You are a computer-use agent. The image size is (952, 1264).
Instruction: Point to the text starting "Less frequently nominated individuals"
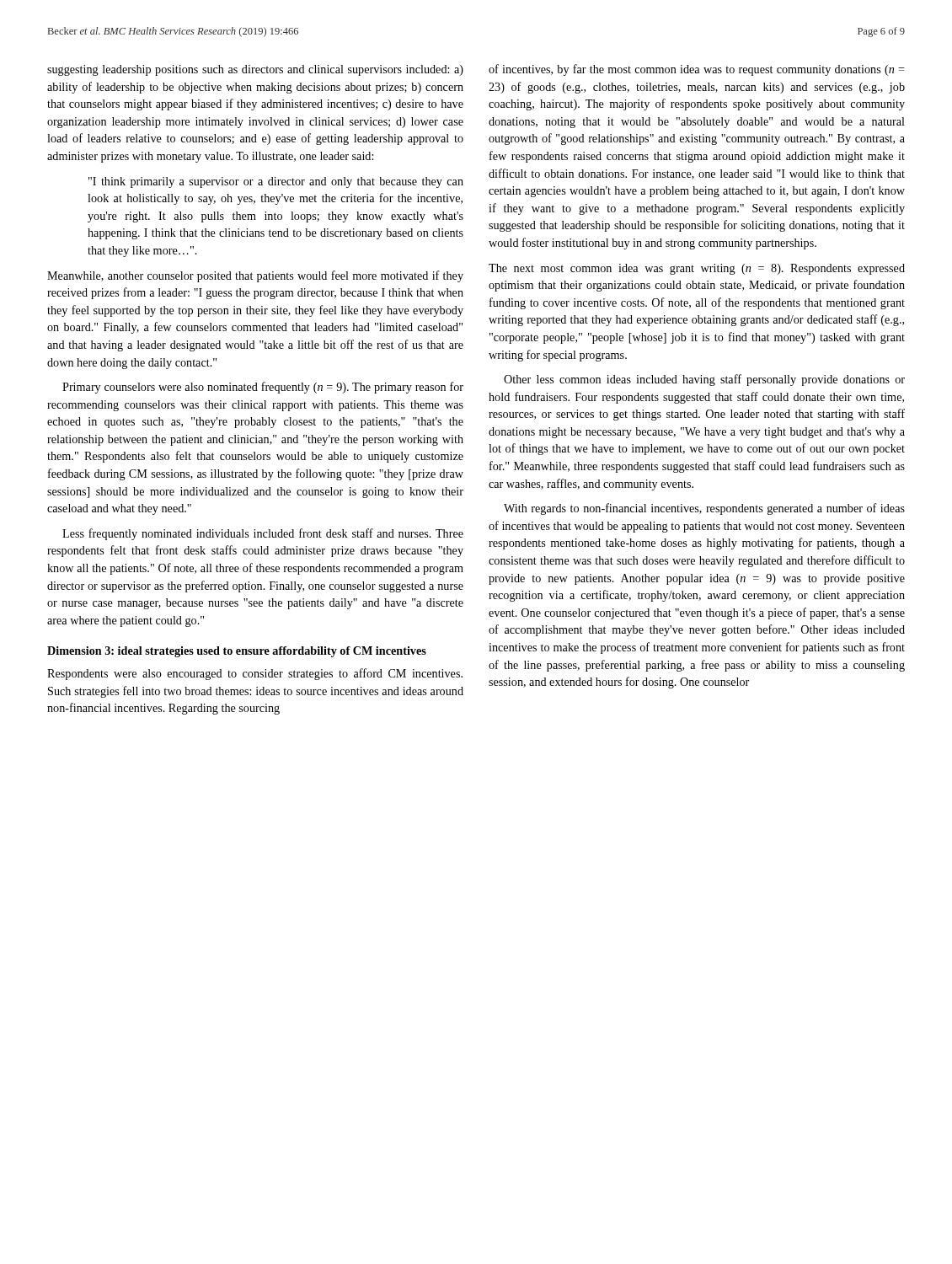(x=255, y=577)
